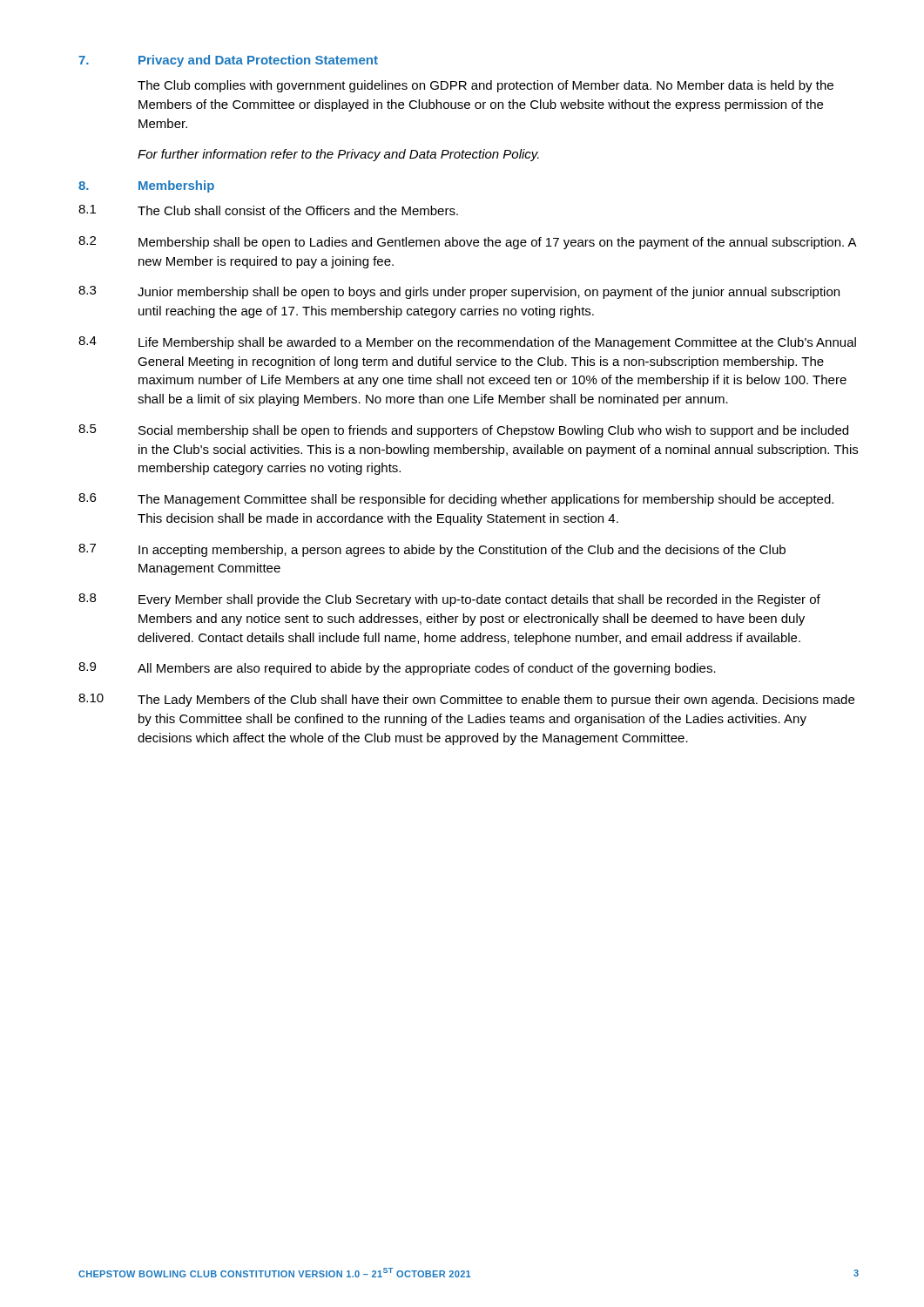Navigate to the text starting "8.6 The Management Committee shall"
The width and height of the screenshot is (924, 1307).
pyautogui.click(x=469, y=509)
